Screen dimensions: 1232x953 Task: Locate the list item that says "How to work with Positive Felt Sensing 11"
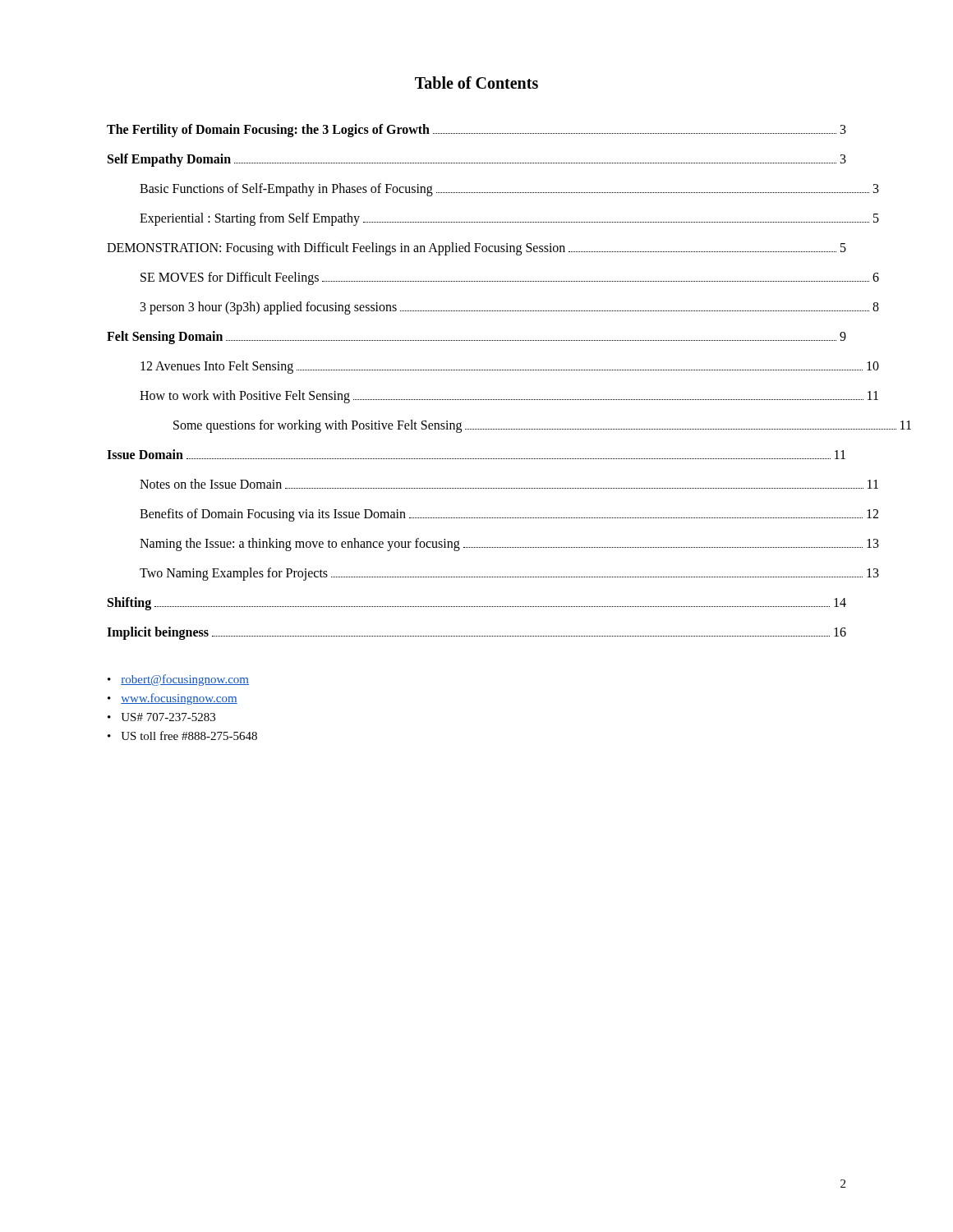click(x=509, y=396)
